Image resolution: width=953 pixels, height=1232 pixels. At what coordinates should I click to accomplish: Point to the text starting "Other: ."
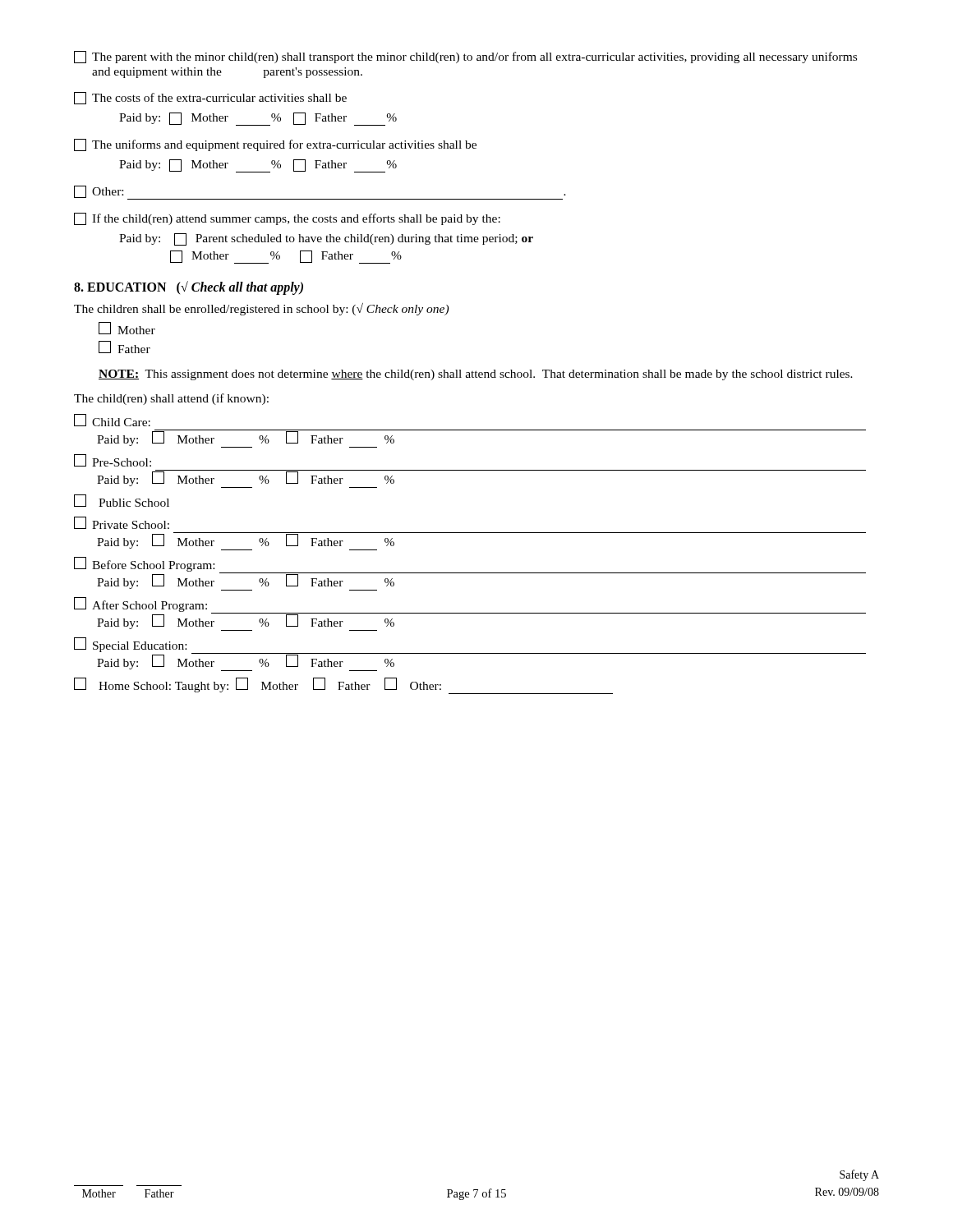(x=476, y=192)
